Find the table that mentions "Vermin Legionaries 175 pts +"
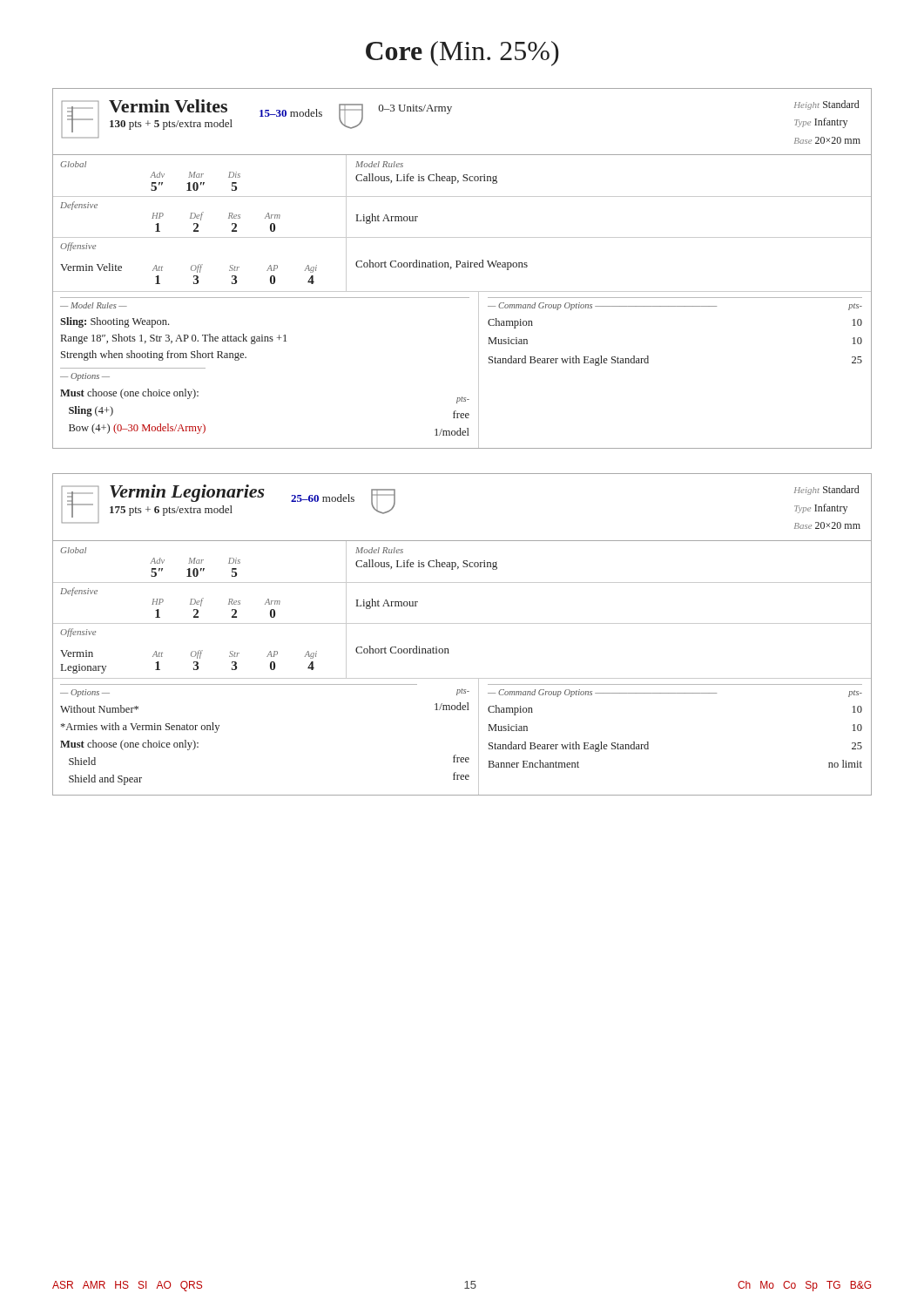Screen dimensions: 1307x924 (x=462, y=634)
